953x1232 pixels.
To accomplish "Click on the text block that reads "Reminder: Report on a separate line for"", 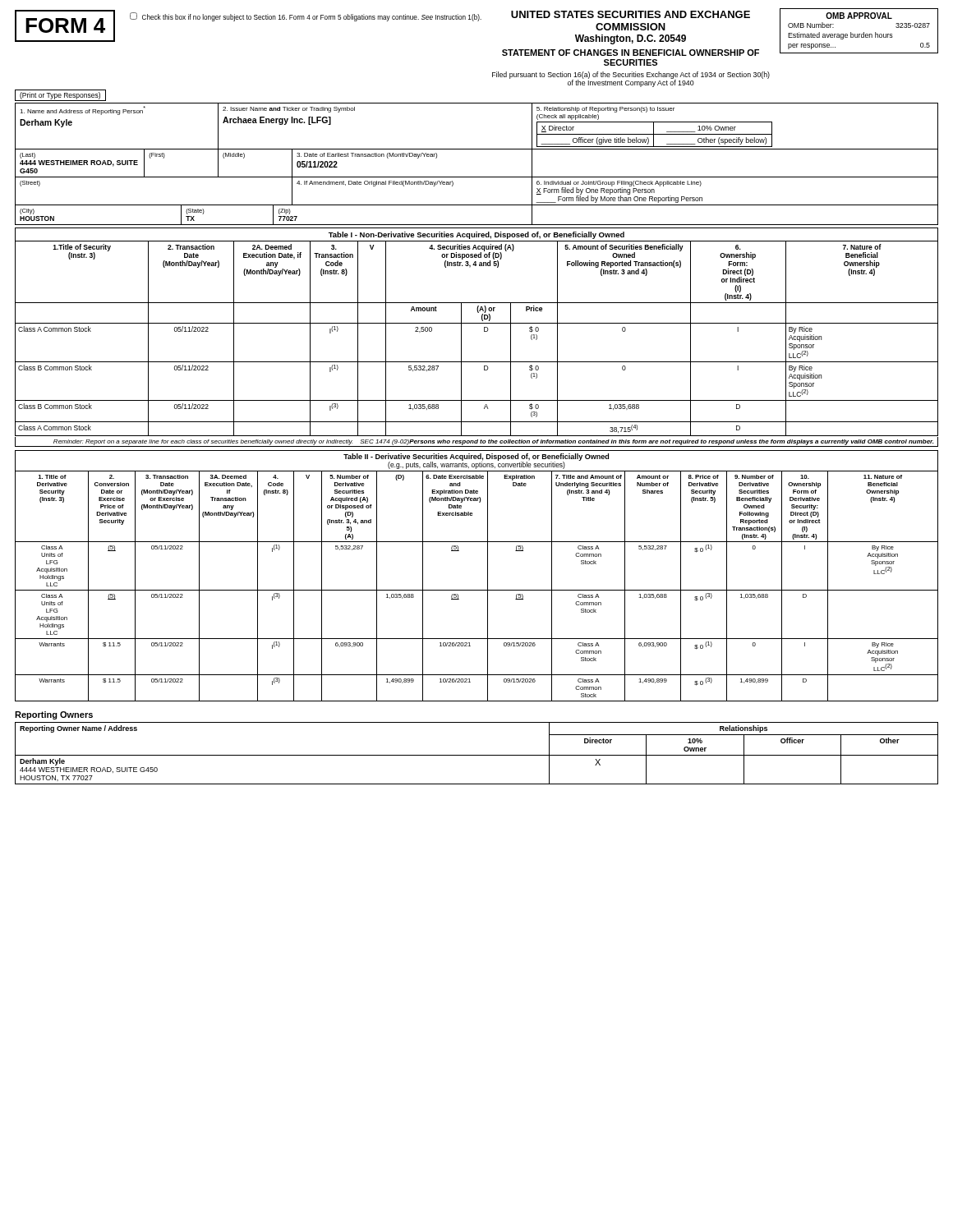I will (x=494, y=442).
